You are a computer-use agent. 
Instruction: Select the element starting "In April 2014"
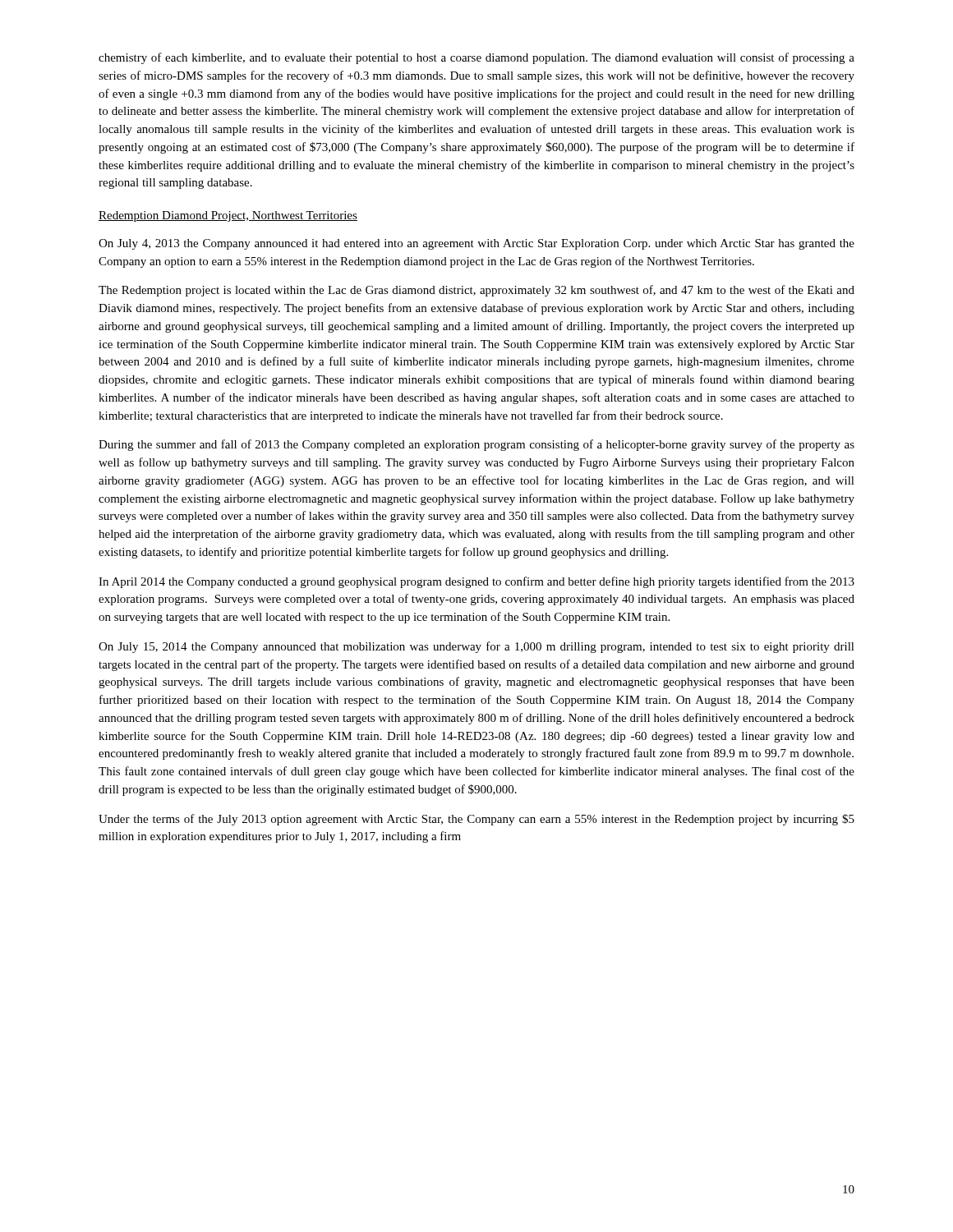(476, 599)
